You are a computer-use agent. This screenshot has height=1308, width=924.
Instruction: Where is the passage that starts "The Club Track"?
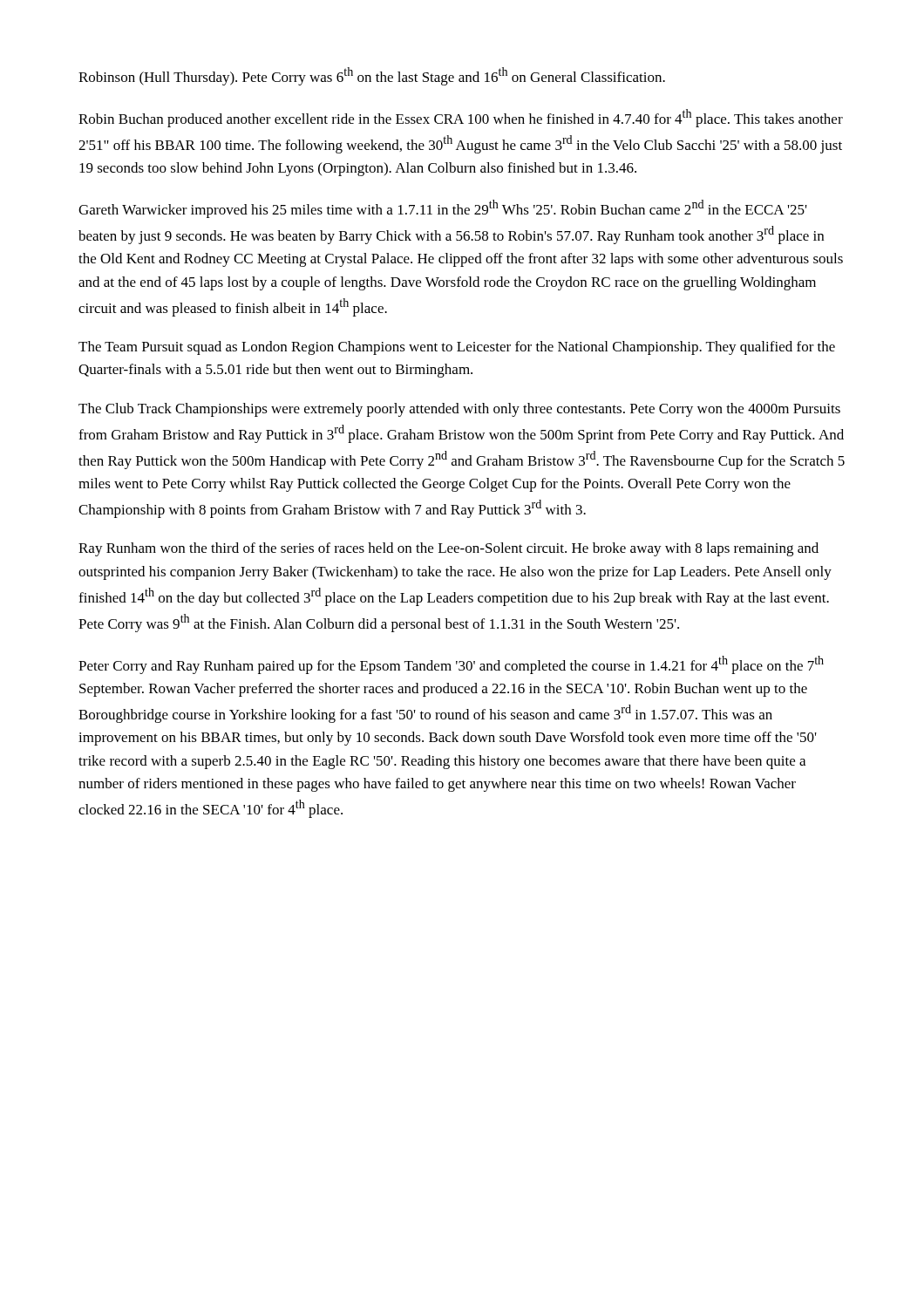(462, 459)
